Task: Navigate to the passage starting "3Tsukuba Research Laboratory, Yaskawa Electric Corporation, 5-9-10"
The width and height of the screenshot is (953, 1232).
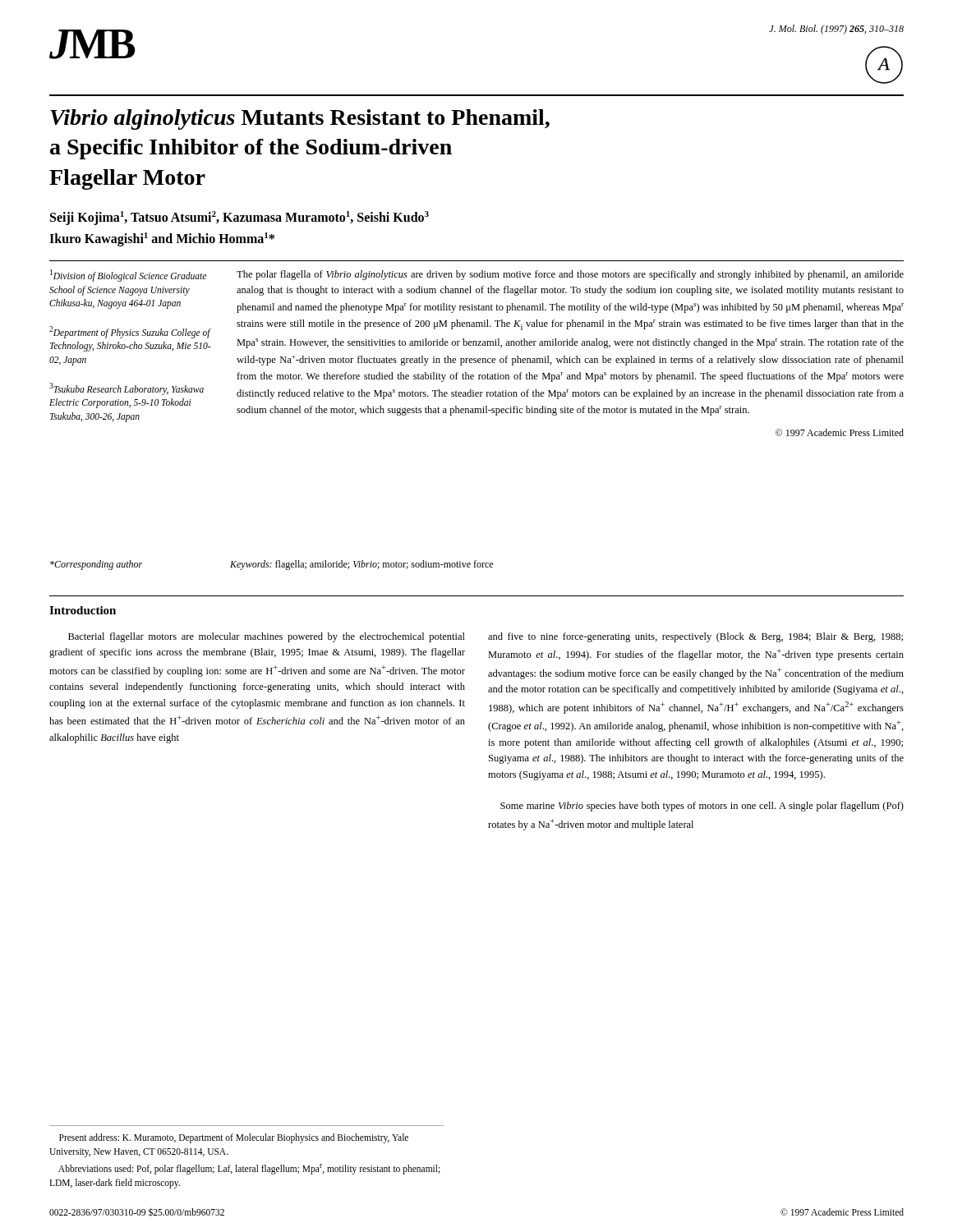Action: [127, 401]
